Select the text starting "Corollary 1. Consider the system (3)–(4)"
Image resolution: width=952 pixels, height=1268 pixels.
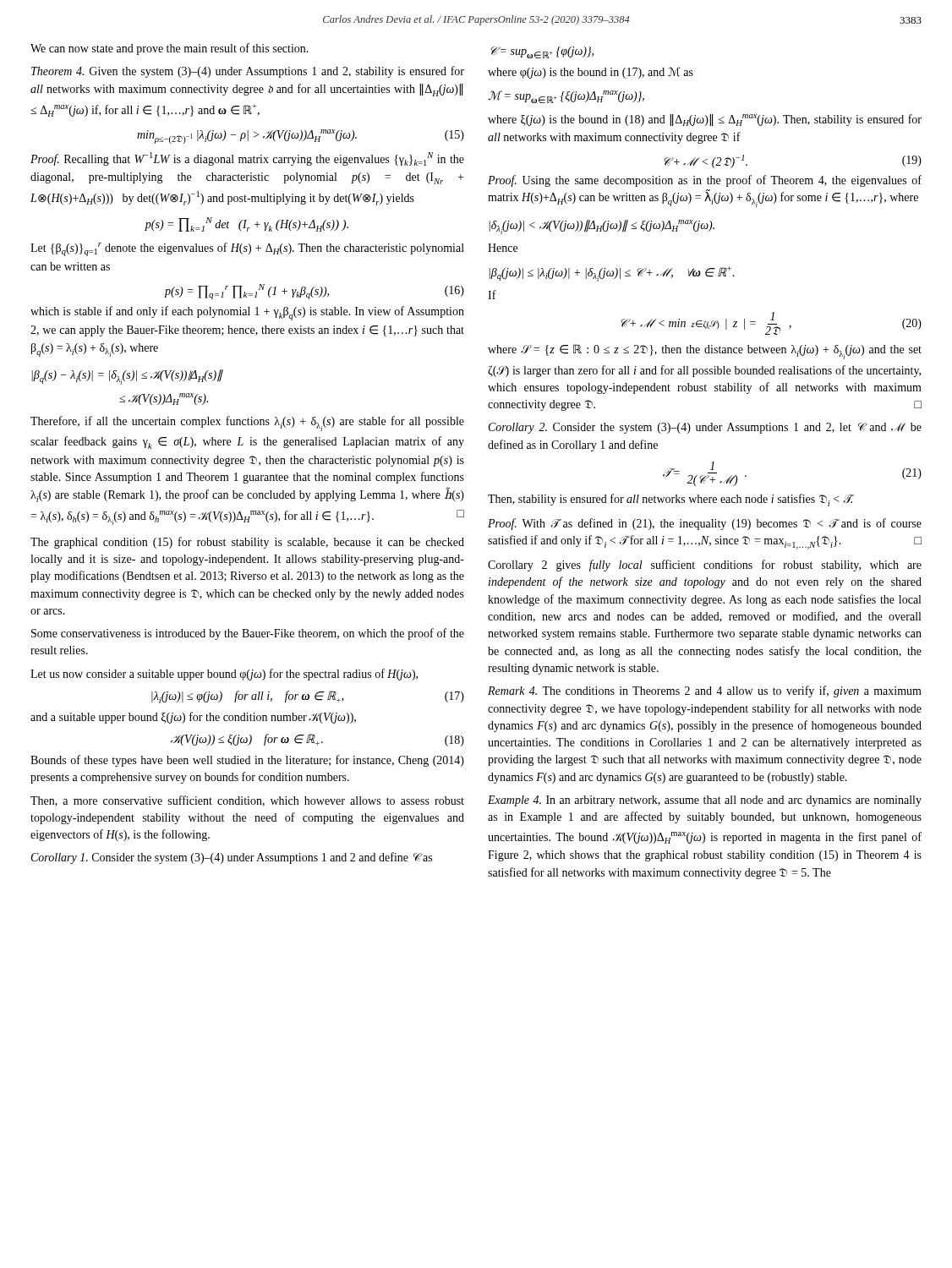coord(247,858)
